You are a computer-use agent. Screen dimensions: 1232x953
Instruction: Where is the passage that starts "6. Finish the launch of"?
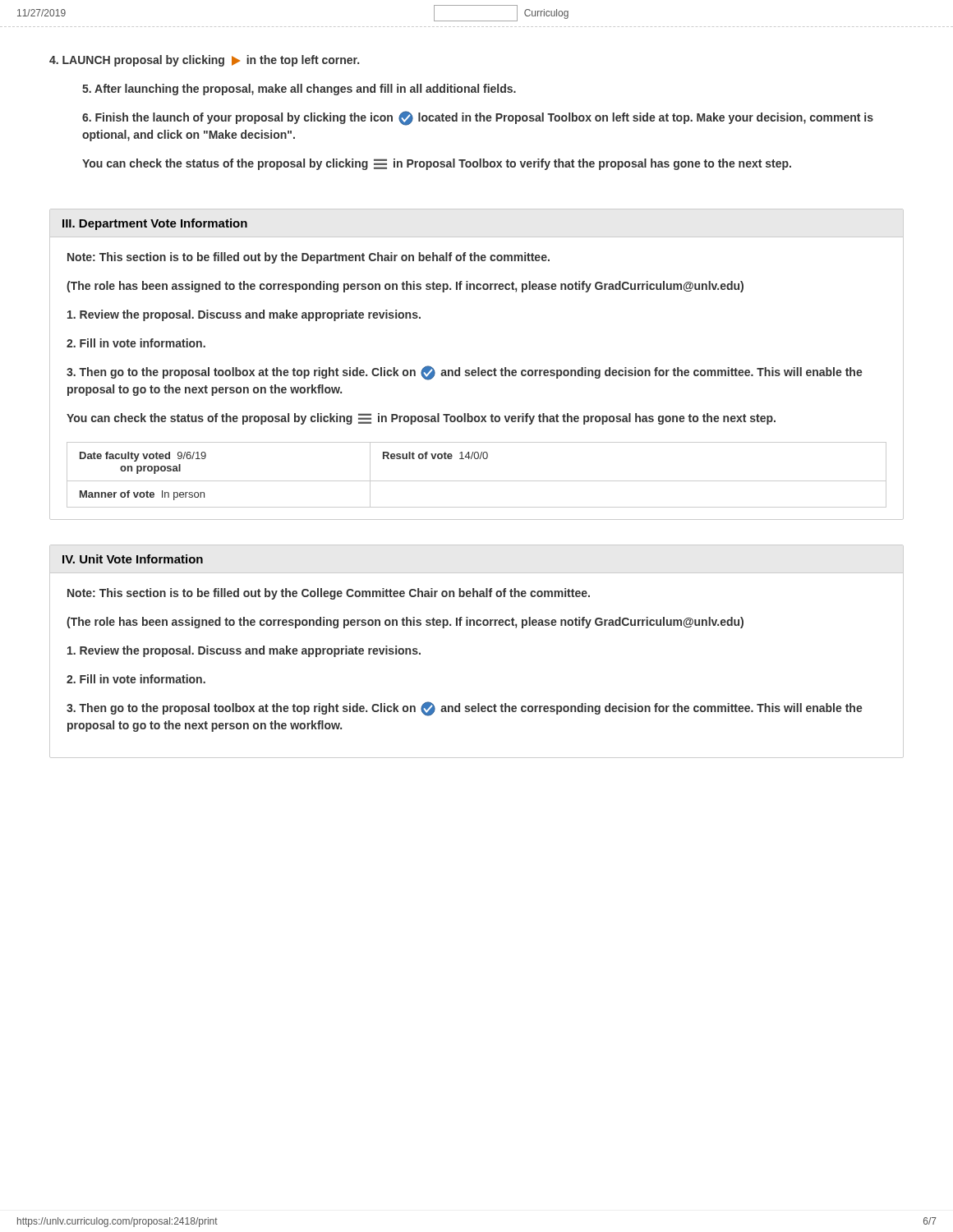[x=478, y=126]
